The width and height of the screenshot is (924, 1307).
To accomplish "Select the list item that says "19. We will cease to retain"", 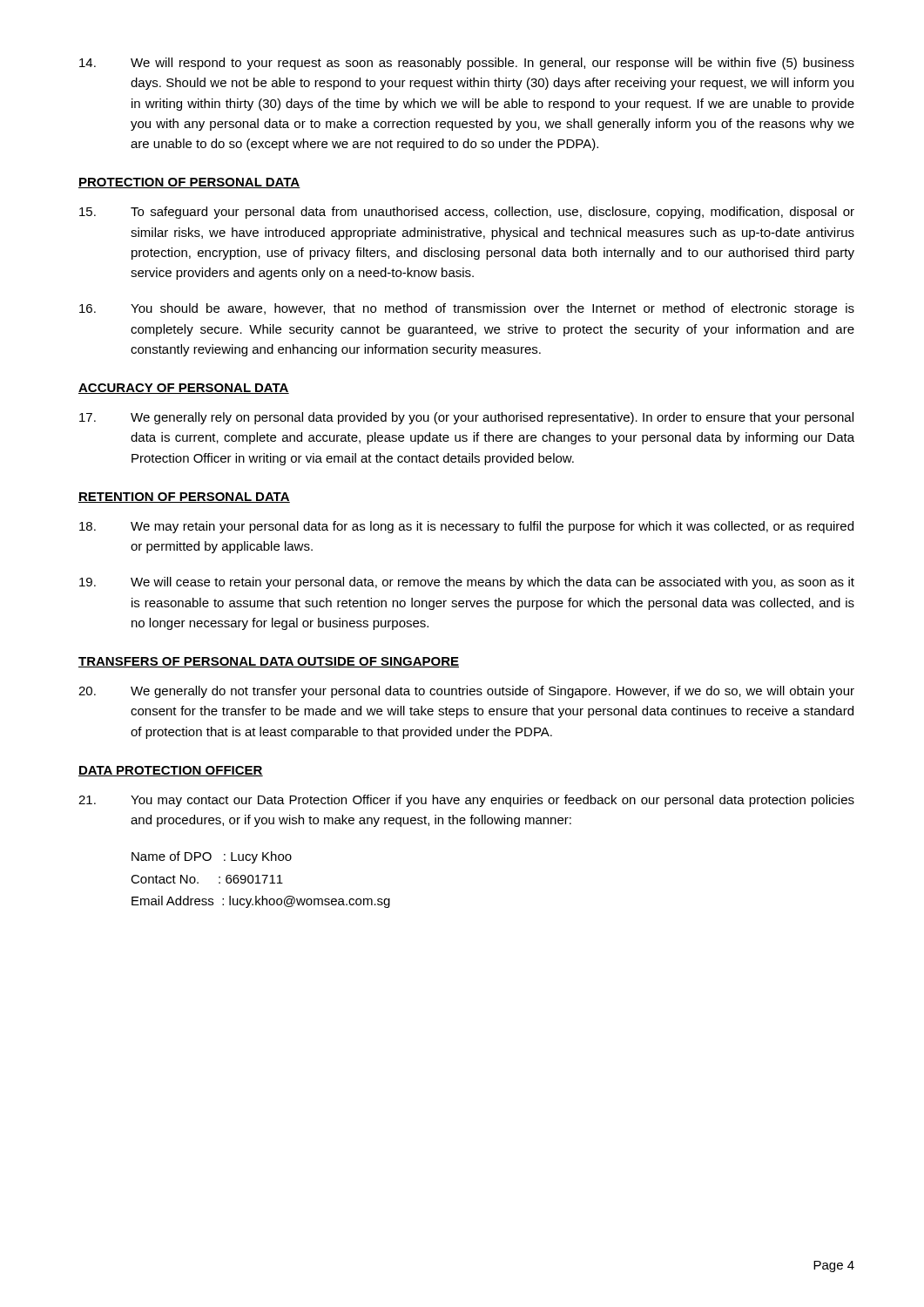I will coord(466,602).
